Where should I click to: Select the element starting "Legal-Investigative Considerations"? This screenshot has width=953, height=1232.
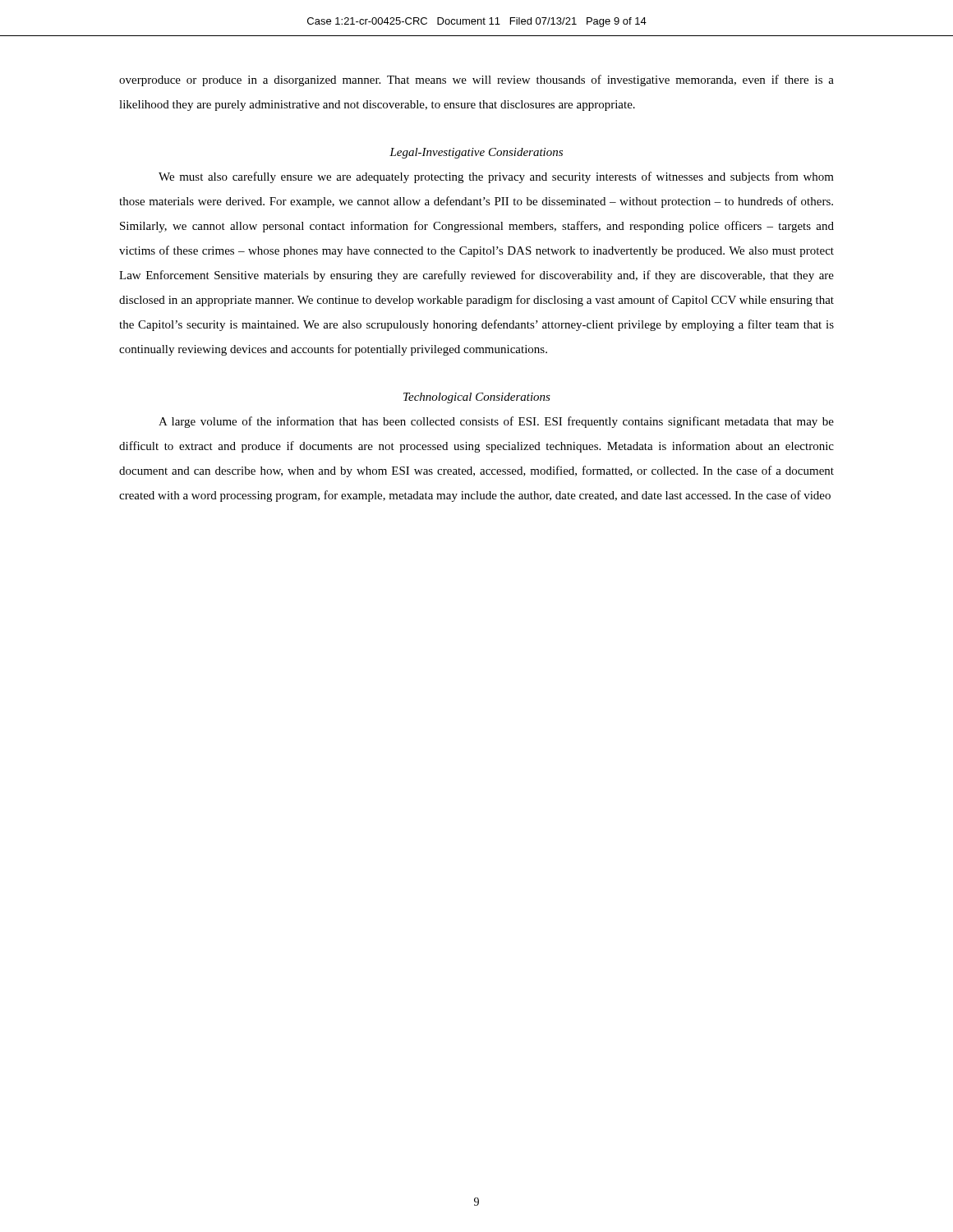click(x=476, y=152)
